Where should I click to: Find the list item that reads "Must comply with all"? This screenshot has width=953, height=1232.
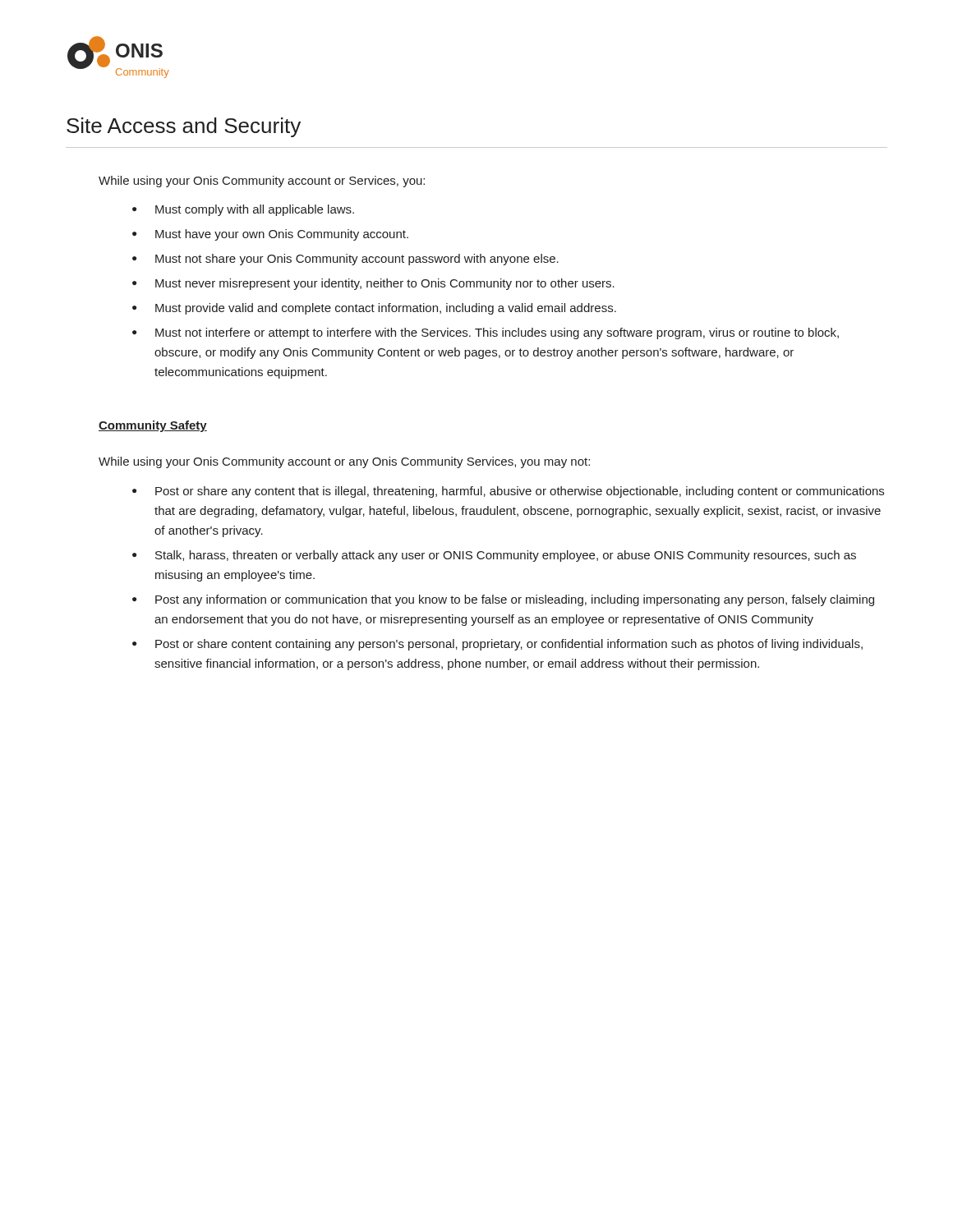(x=255, y=209)
